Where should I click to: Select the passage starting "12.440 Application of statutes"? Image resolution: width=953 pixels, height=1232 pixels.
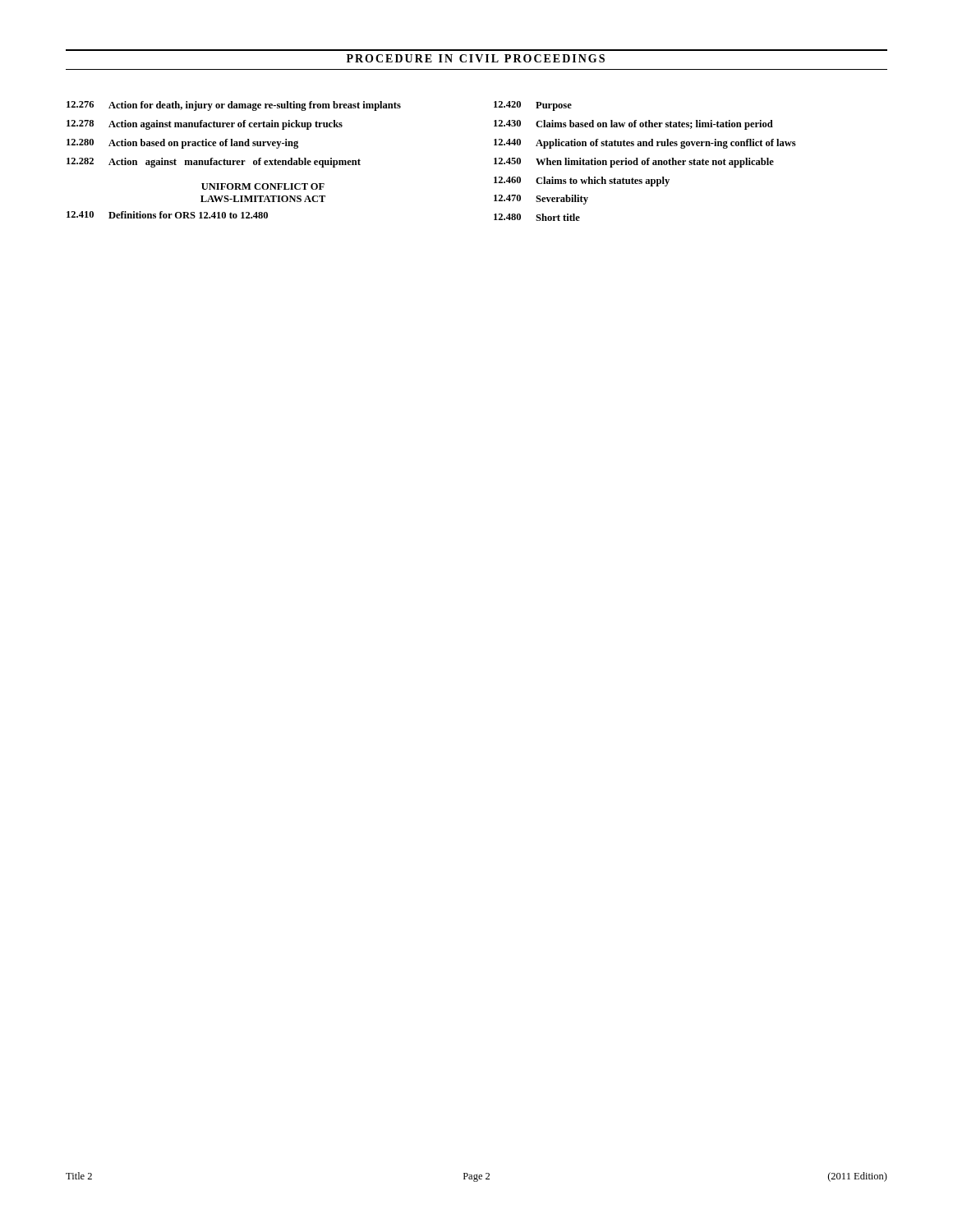pyautogui.click(x=644, y=143)
